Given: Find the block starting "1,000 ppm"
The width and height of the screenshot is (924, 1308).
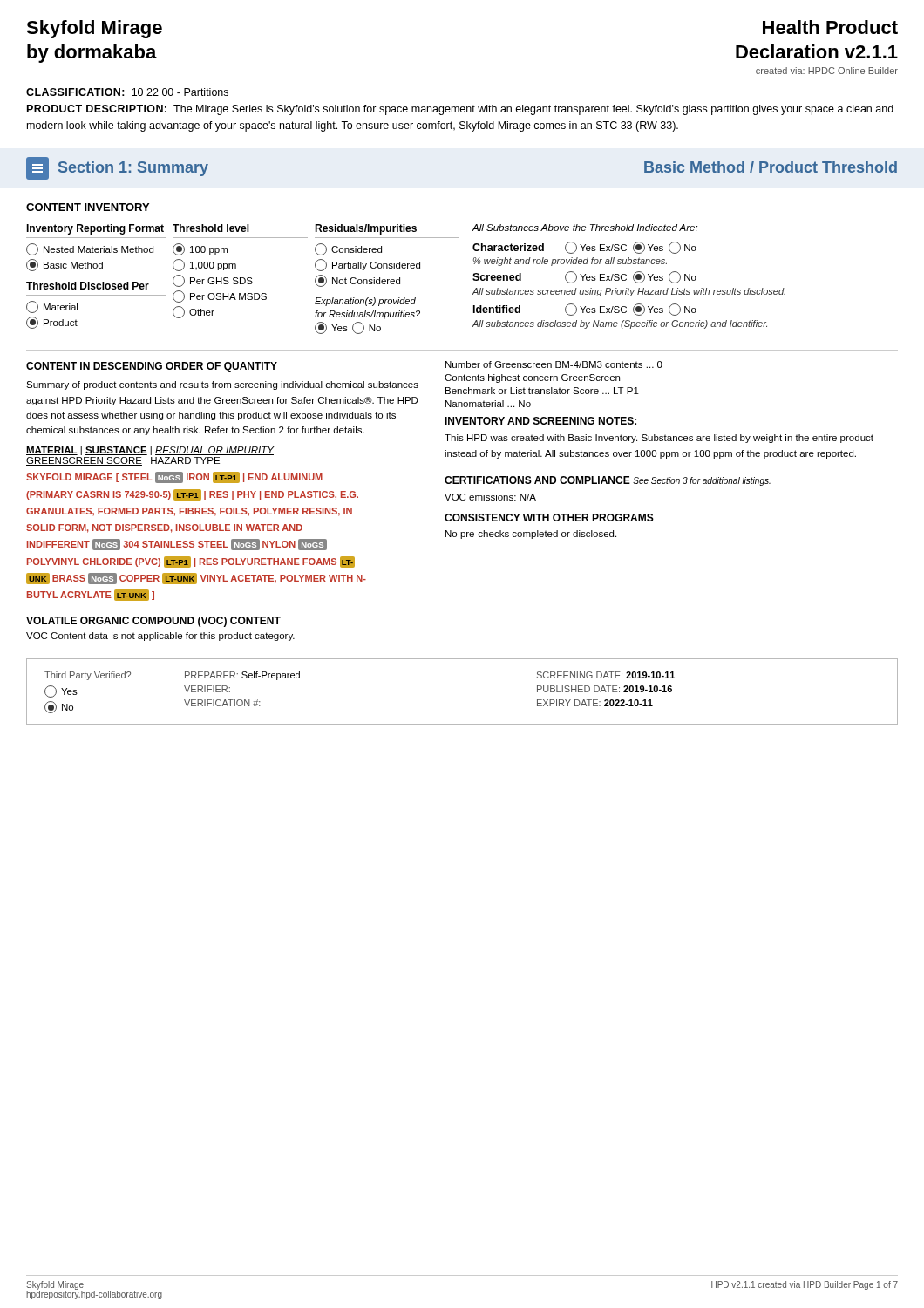Looking at the screenshot, I should coord(205,265).
